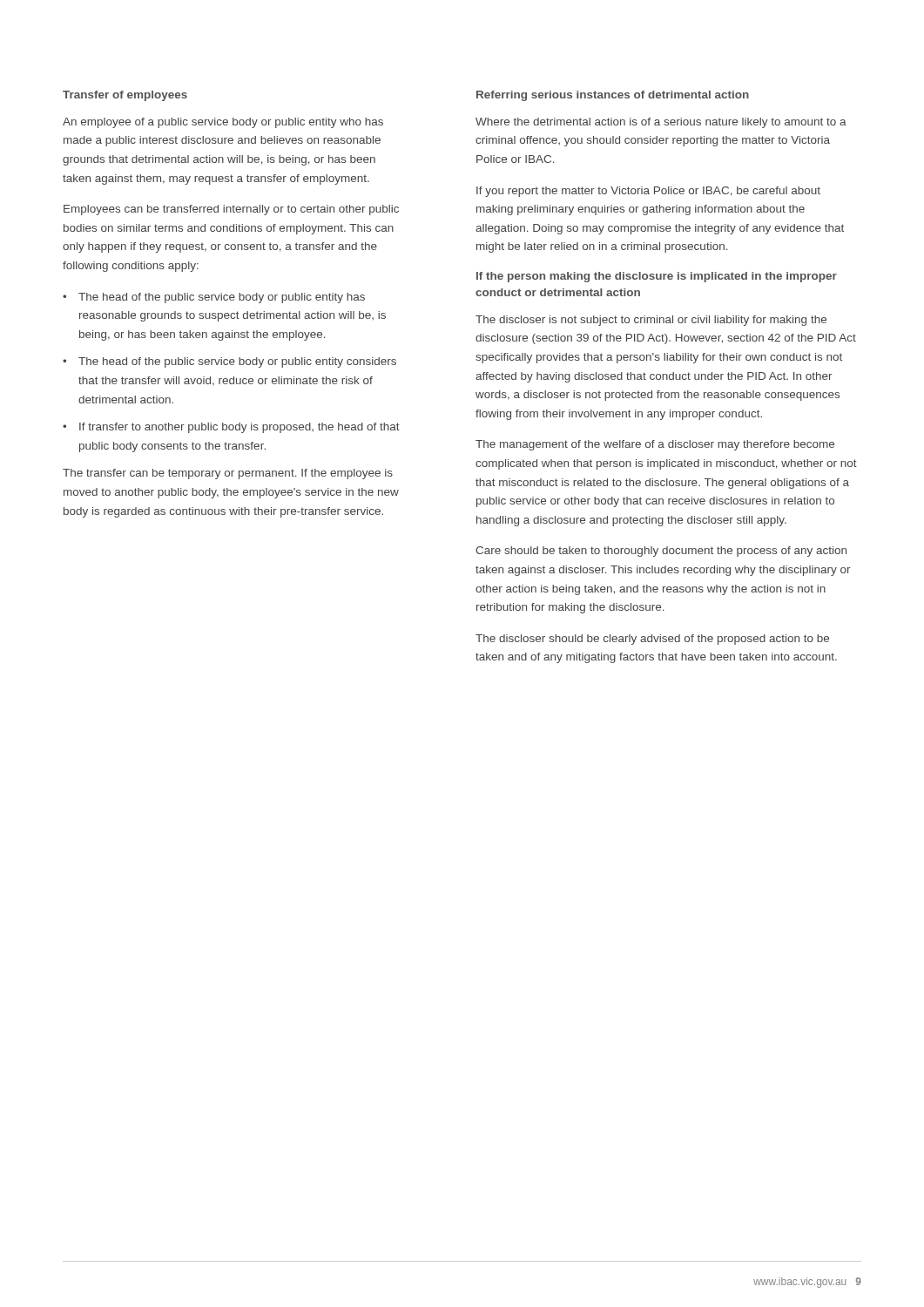Point to the text starting "The management of the welfare of"
924x1307 pixels.
[666, 482]
